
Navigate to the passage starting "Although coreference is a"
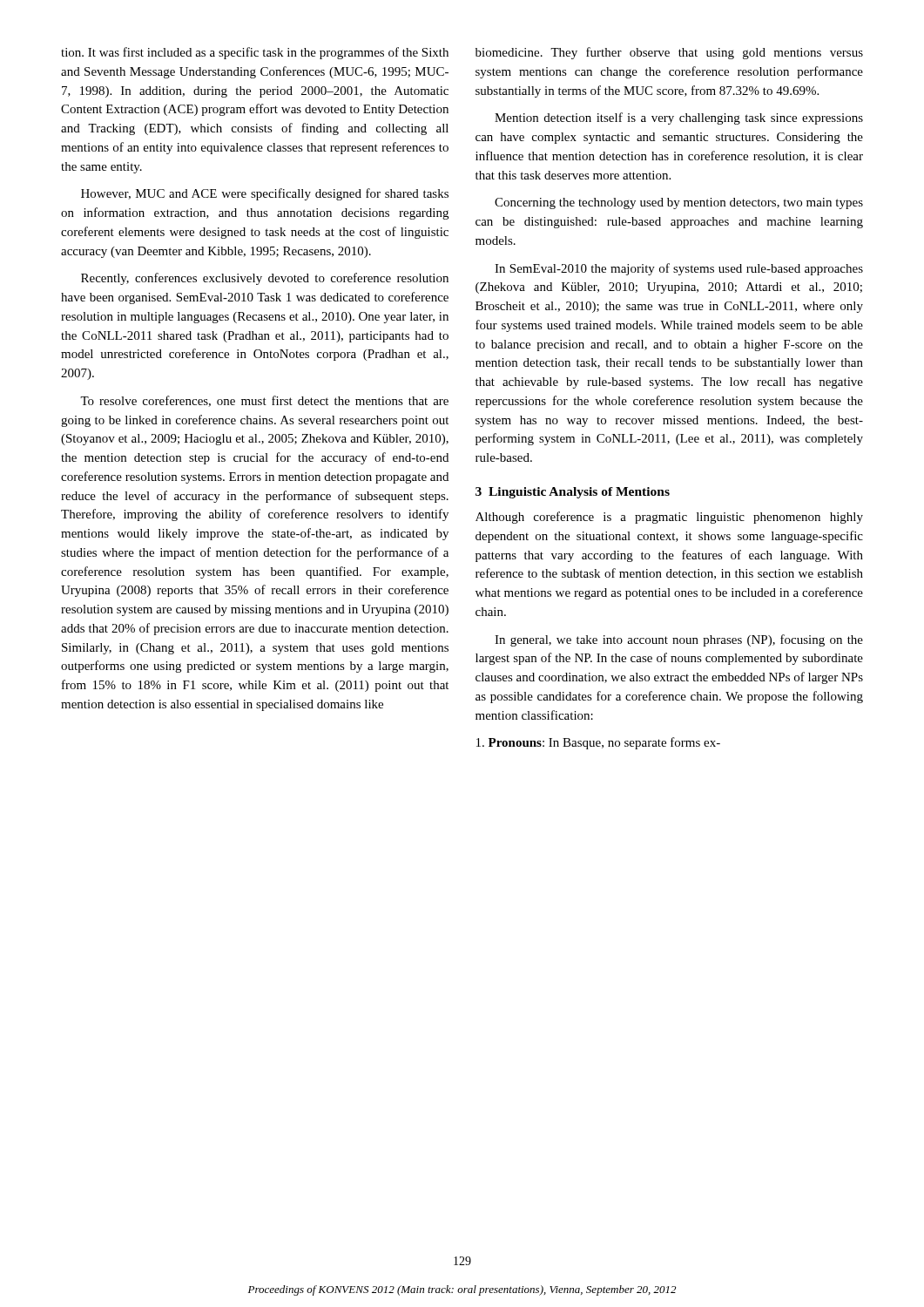click(669, 565)
